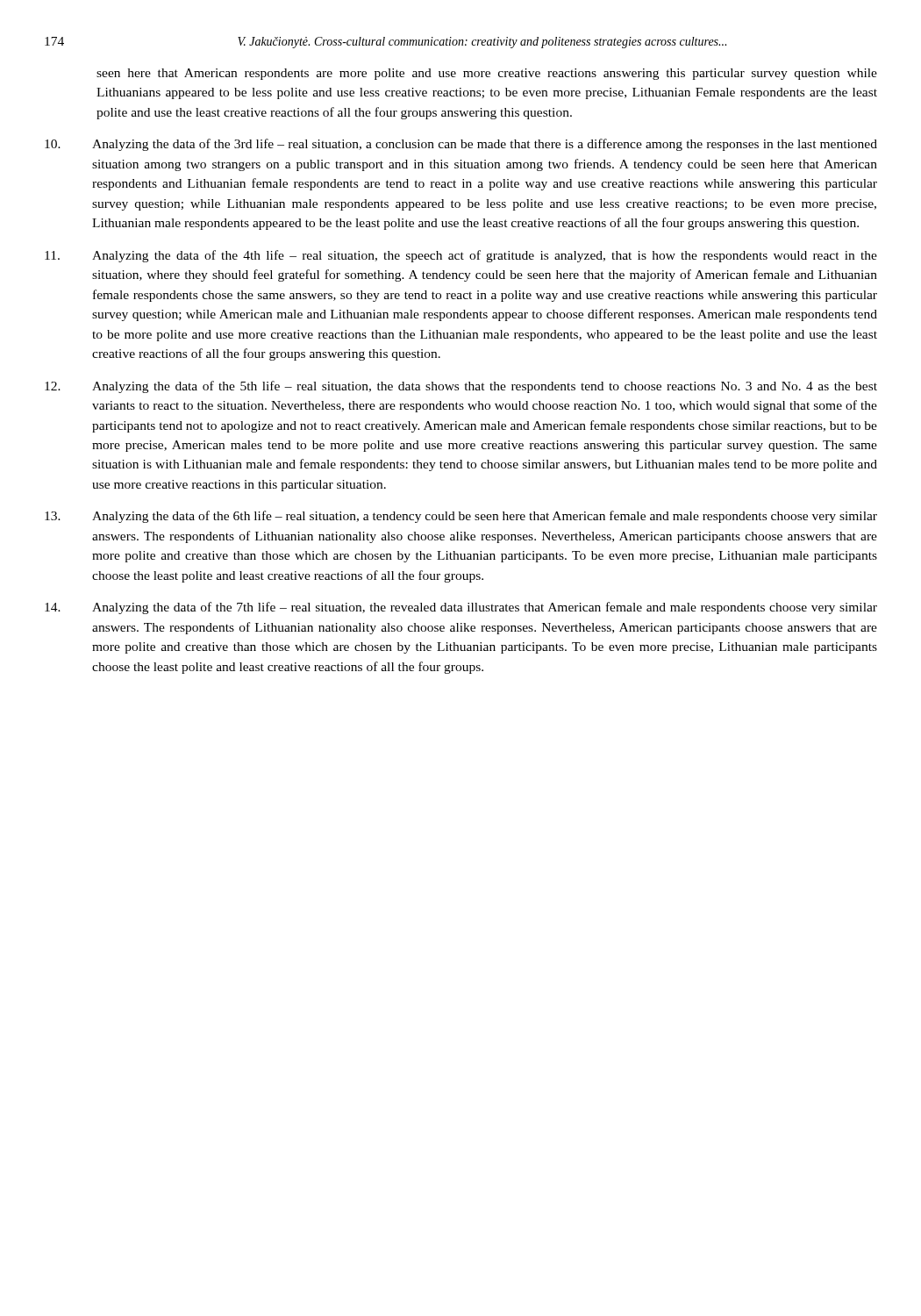The height and width of the screenshot is (1316, 921).
Task: Locate the text starting "14. Analyzing the data of the"
Action: tap(460, 637)
